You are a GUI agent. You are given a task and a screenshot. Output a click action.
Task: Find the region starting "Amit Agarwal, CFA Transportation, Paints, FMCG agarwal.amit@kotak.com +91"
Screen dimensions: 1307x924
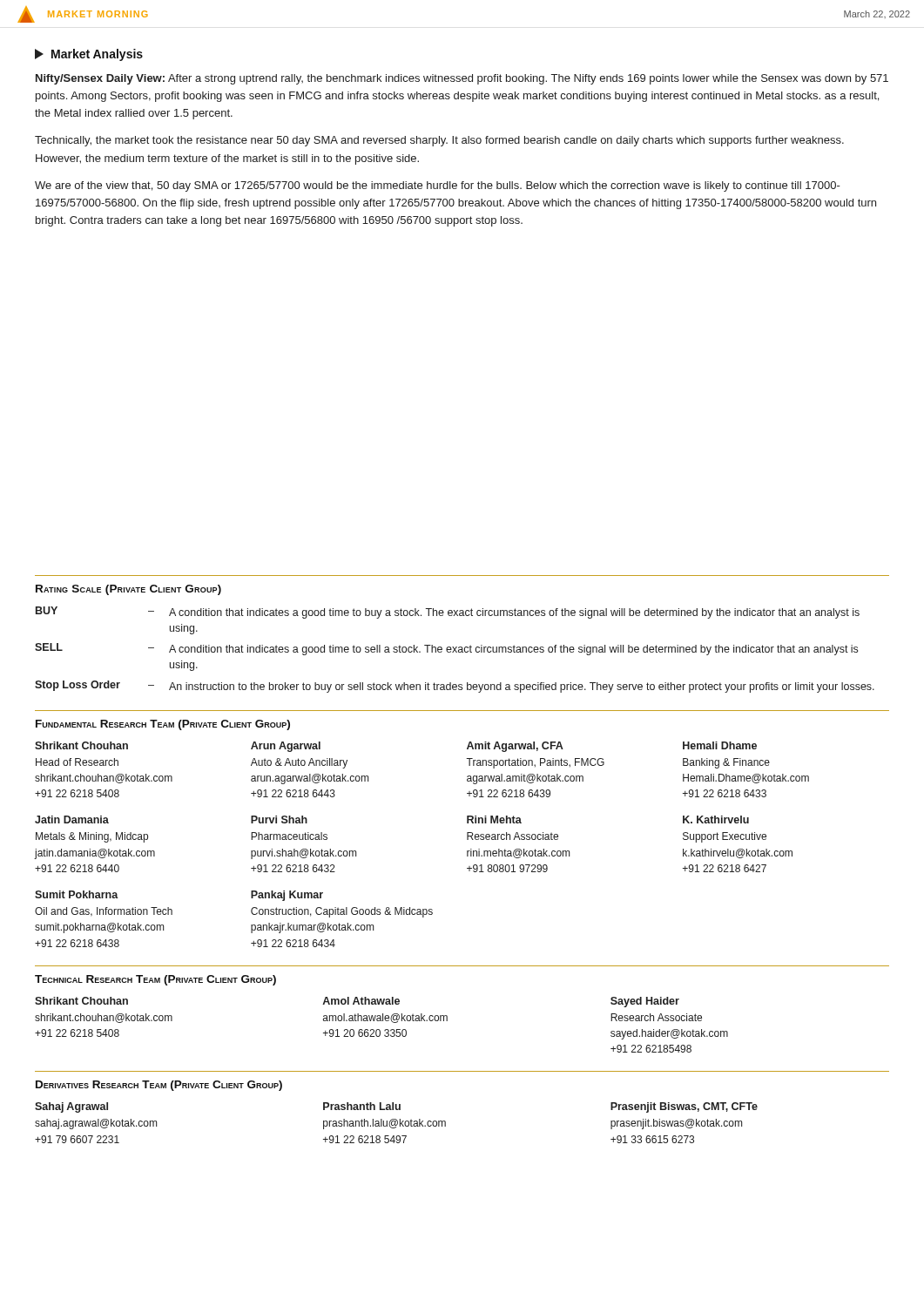click(536, 770)
